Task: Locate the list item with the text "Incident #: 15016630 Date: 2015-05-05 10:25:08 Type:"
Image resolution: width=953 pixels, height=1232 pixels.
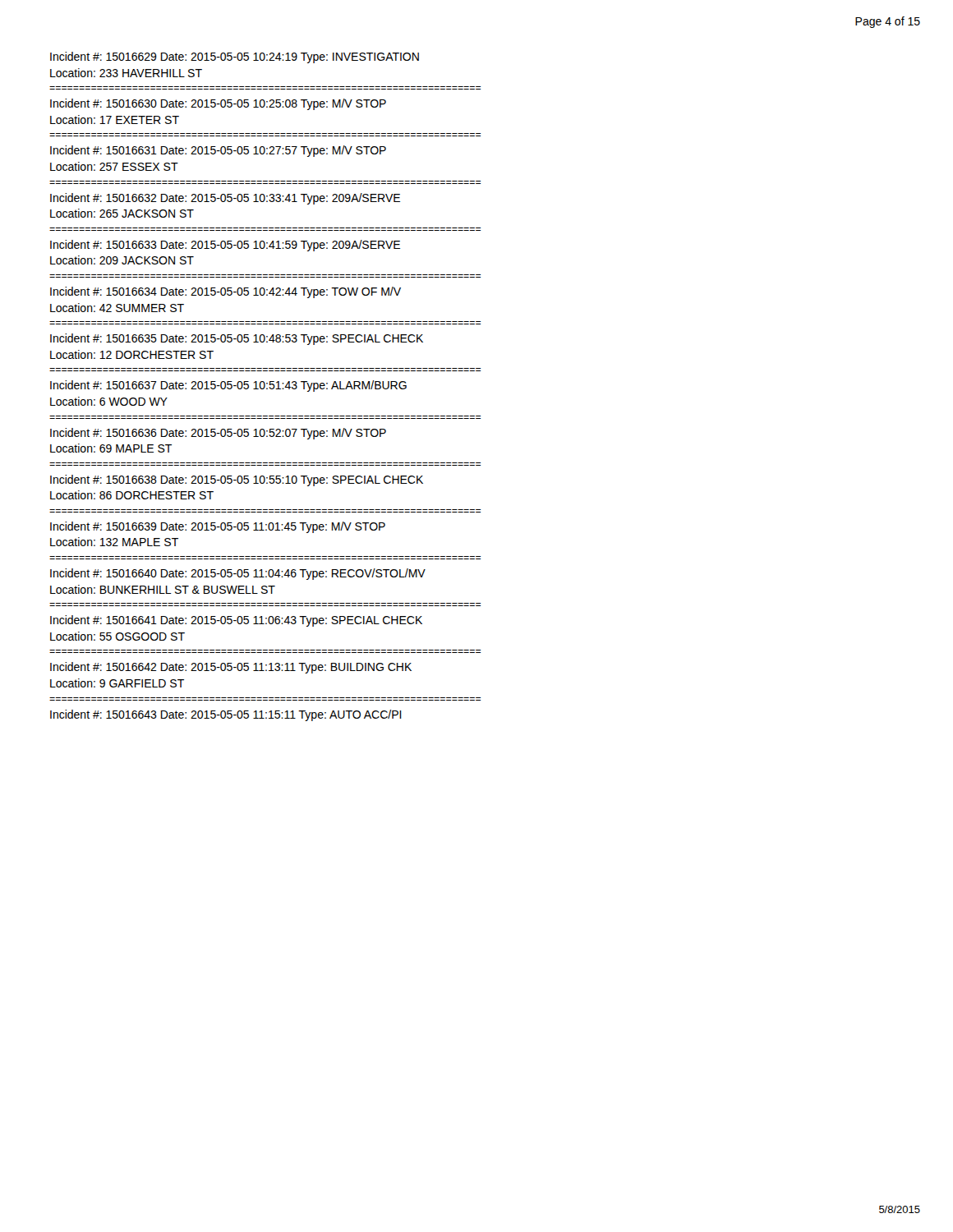Action: tap(218, 104)
